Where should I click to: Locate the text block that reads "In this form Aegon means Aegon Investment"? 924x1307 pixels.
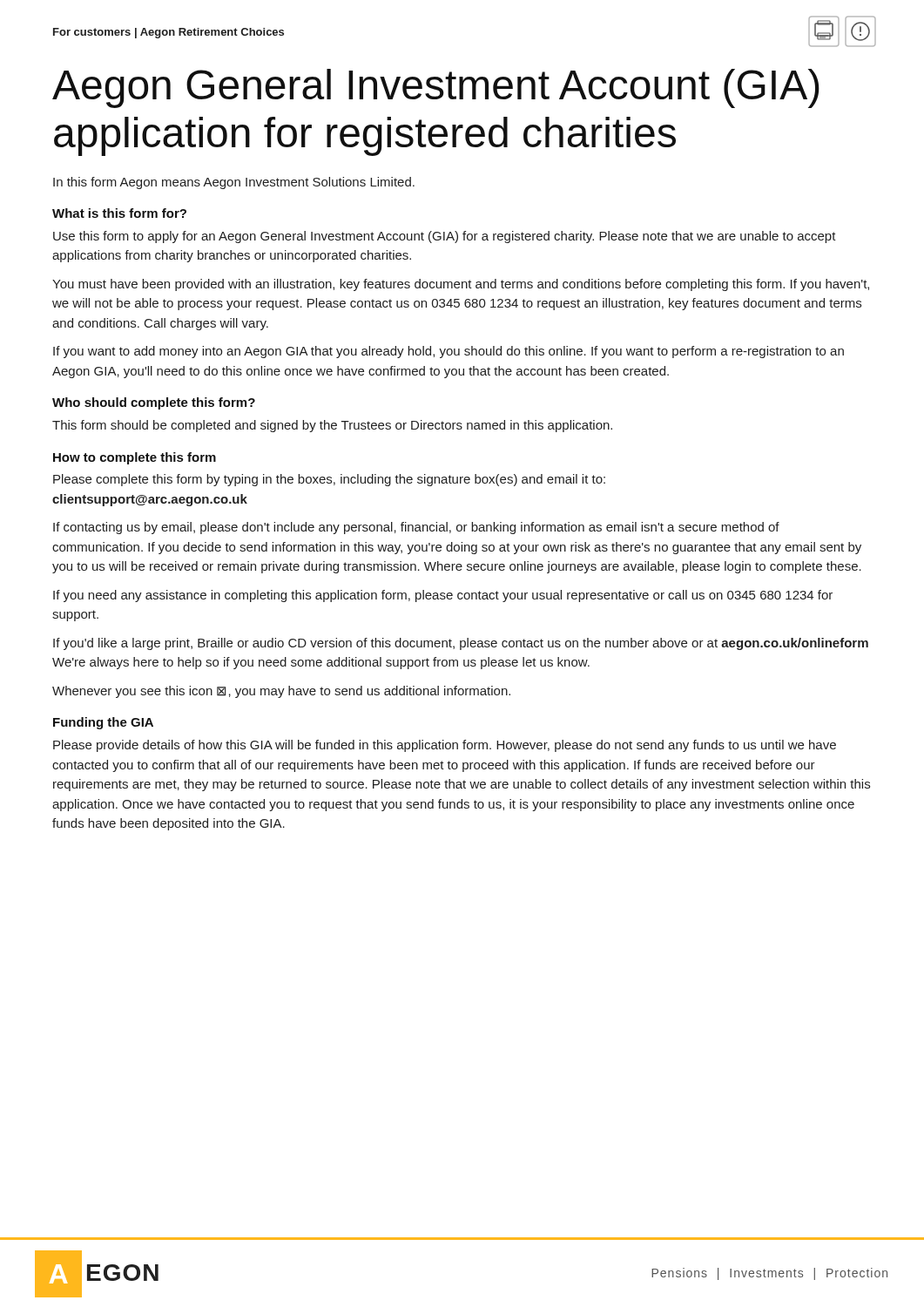(x=234, y=182)
